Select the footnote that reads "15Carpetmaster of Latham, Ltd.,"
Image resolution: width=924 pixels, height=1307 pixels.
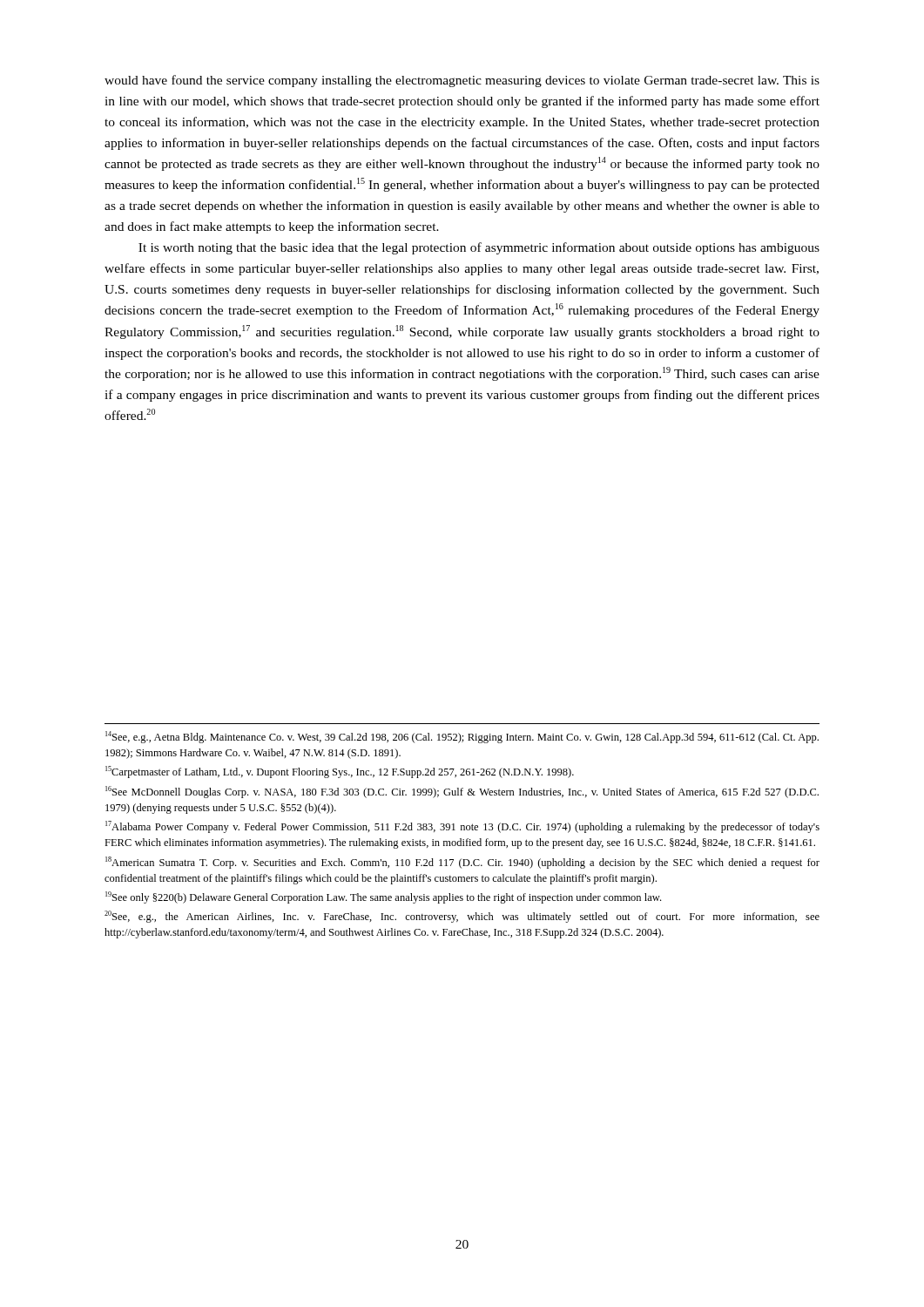coord(462,772)
